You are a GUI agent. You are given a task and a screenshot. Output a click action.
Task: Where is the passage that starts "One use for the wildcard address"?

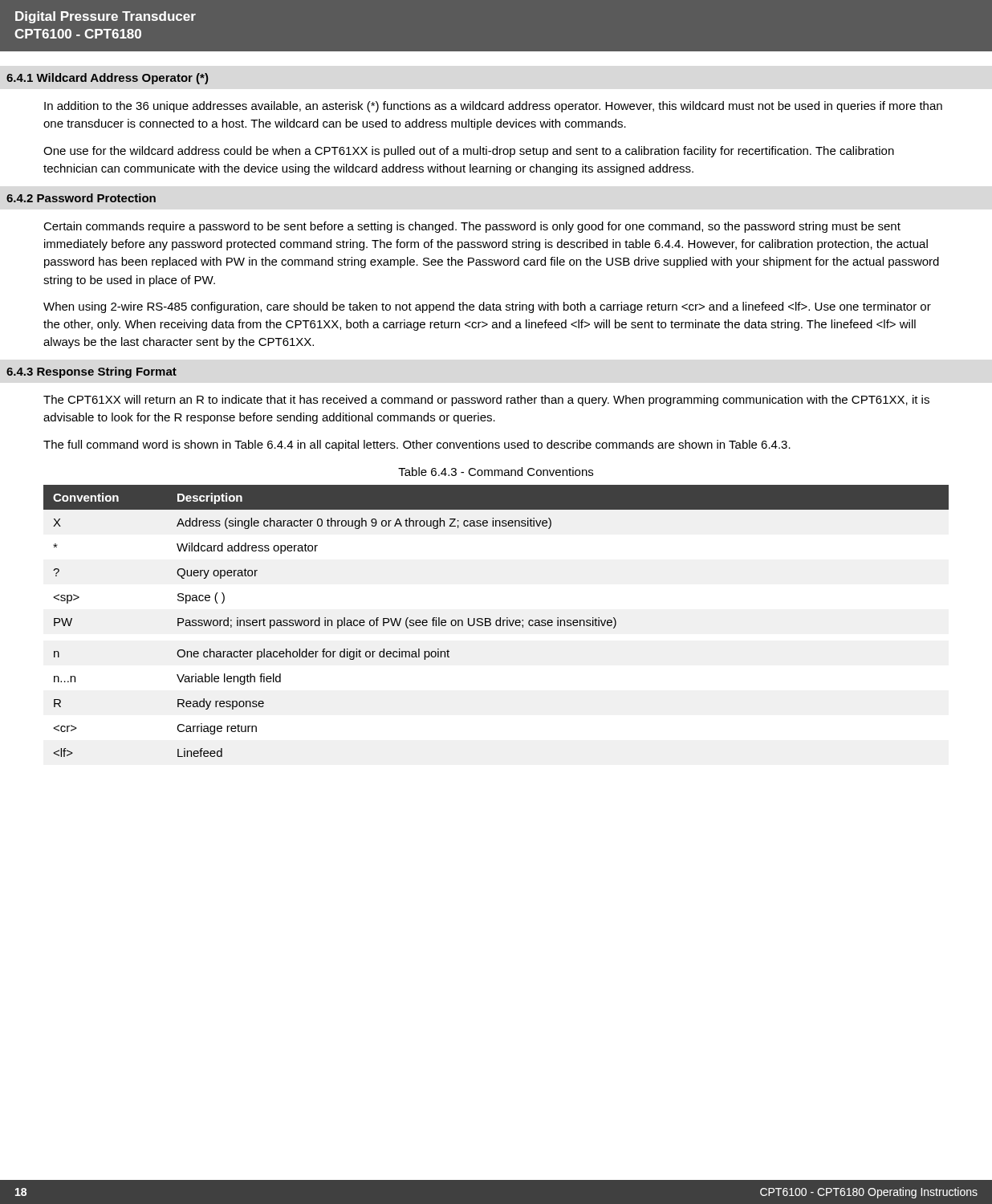click(469, 159)
